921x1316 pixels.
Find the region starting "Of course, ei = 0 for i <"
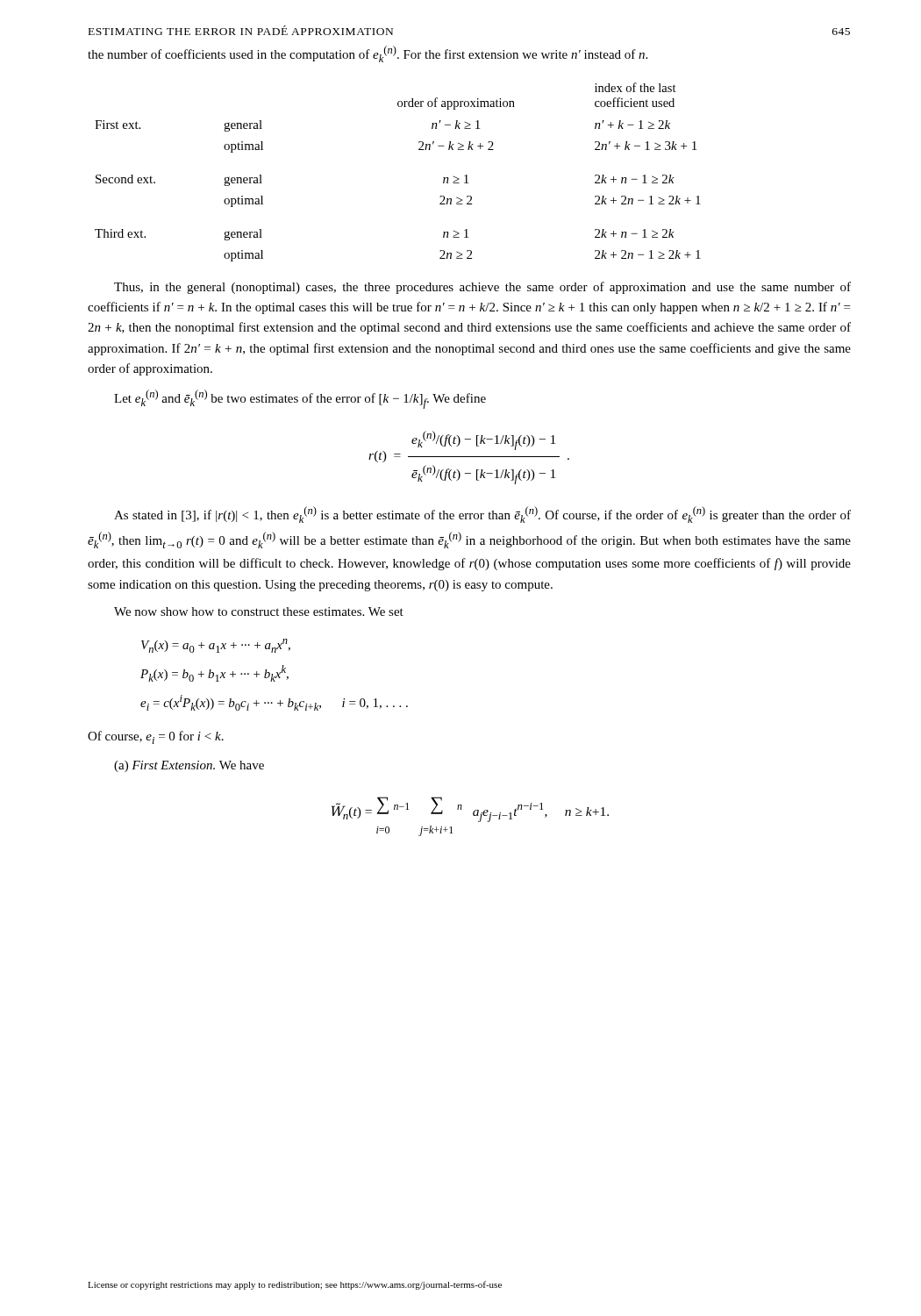156,738
